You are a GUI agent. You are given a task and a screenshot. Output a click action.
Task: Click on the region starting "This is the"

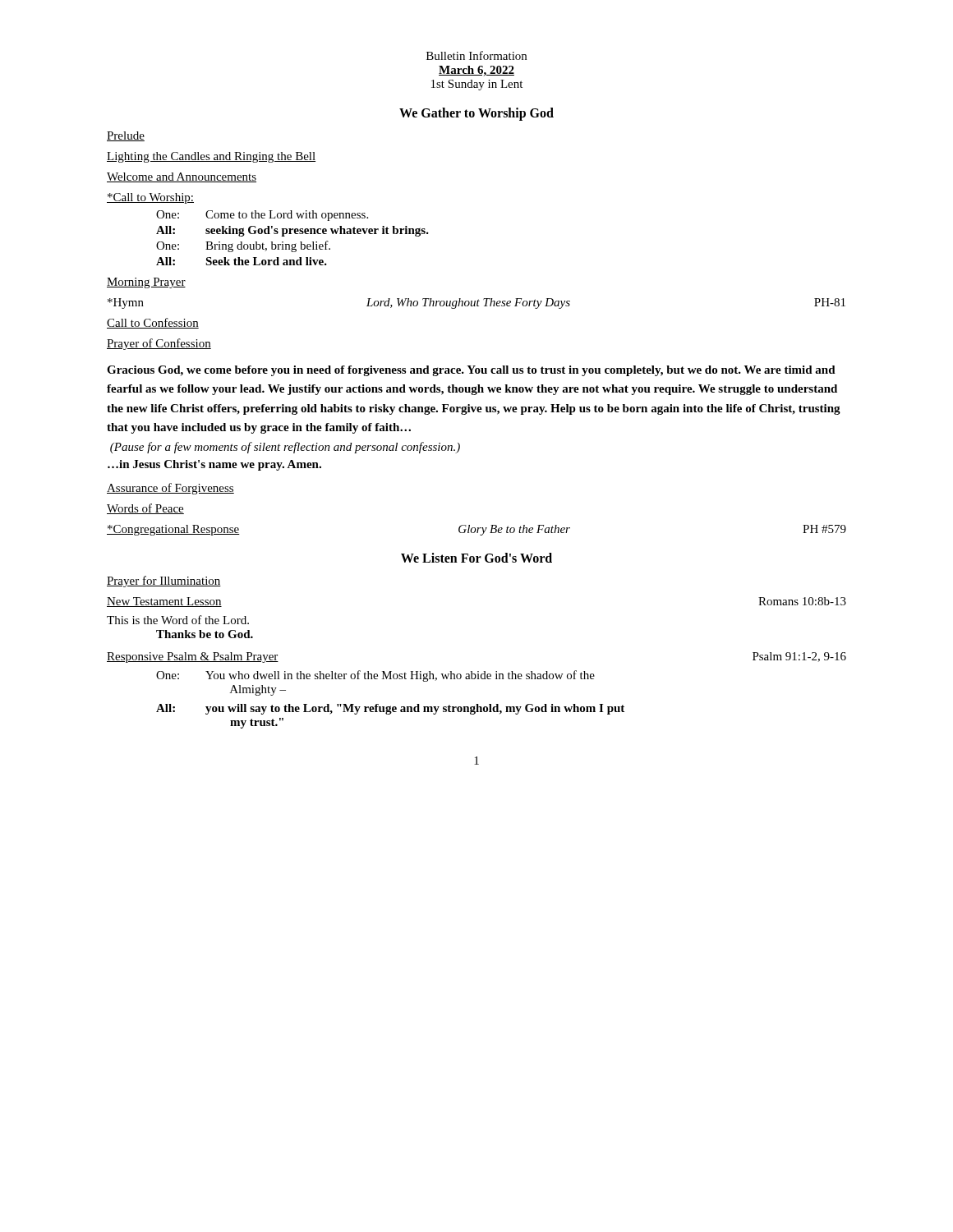[180, 627]
